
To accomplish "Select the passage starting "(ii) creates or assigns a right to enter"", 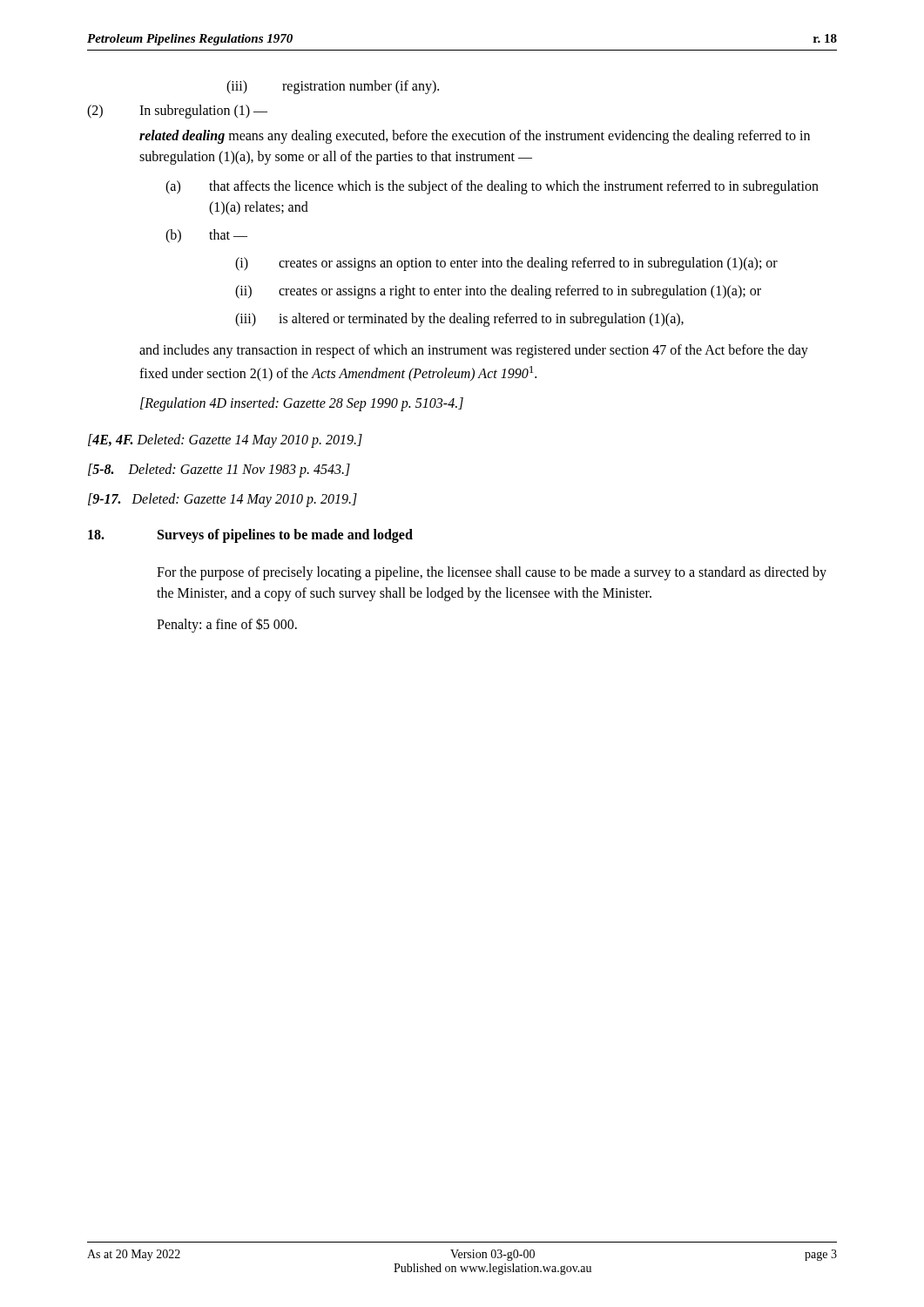I will click(532, 291).
